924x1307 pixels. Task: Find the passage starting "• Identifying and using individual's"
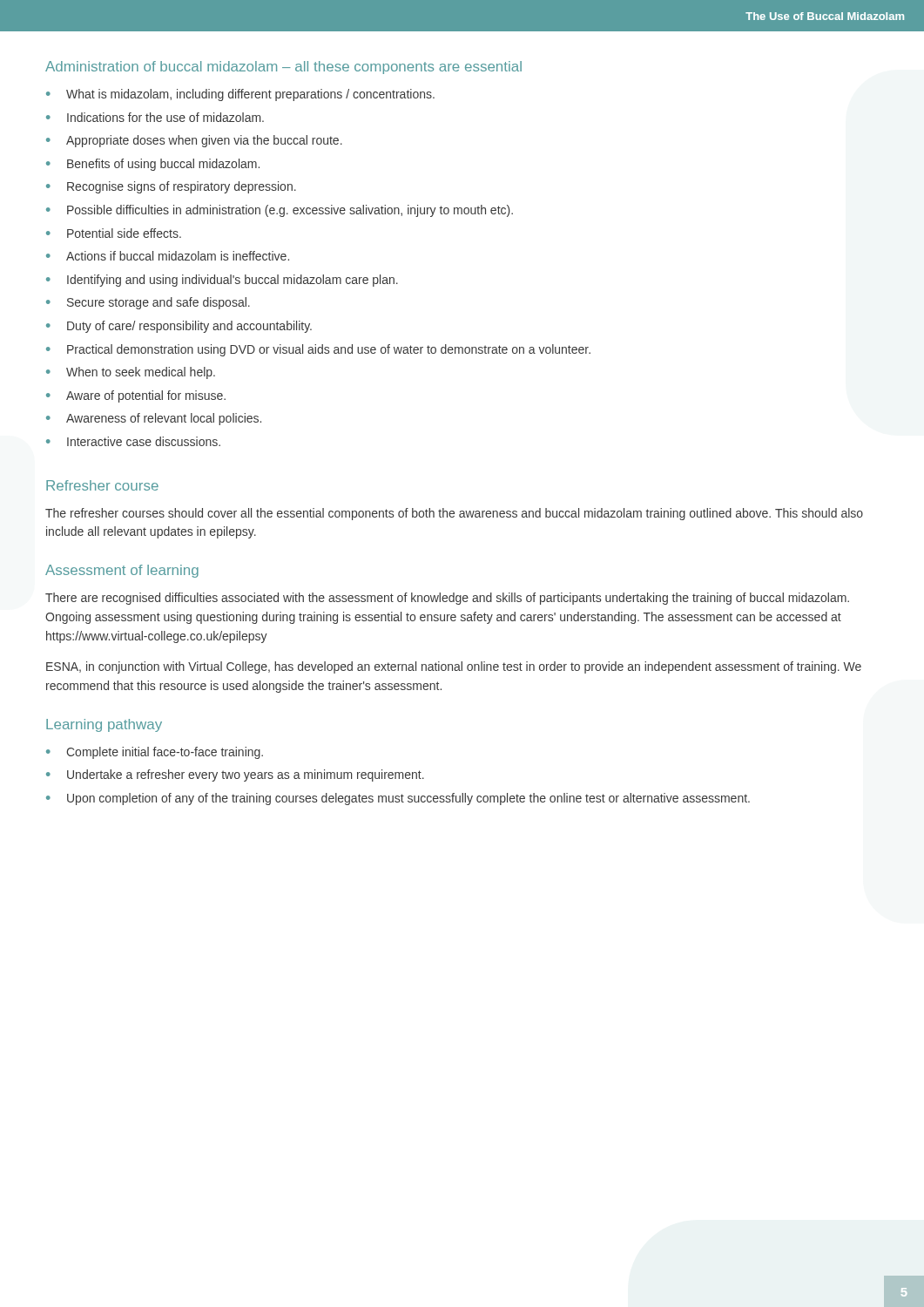pyautogui.click(x=222, y=281)
